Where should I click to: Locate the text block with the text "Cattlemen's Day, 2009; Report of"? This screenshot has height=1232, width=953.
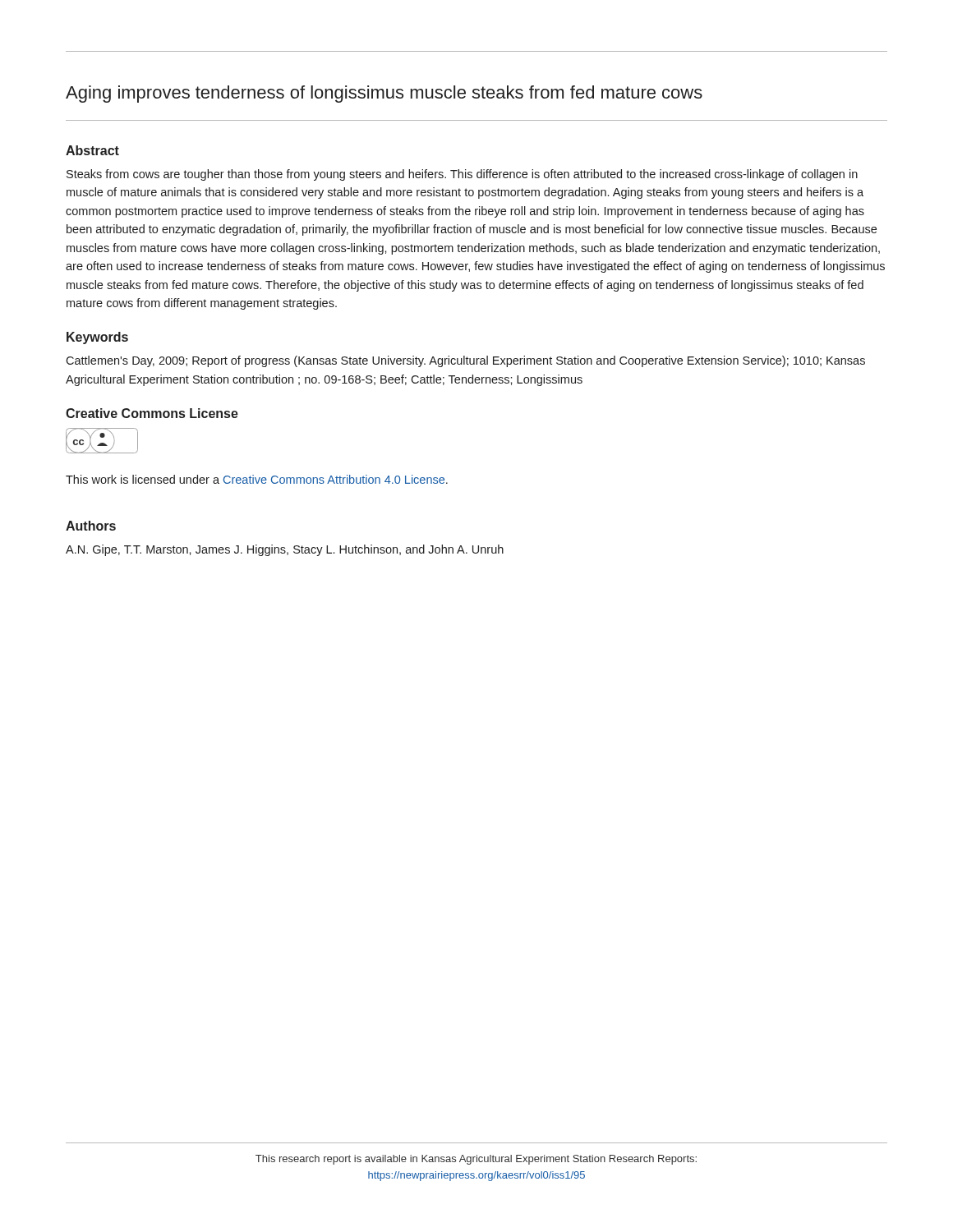476,370
